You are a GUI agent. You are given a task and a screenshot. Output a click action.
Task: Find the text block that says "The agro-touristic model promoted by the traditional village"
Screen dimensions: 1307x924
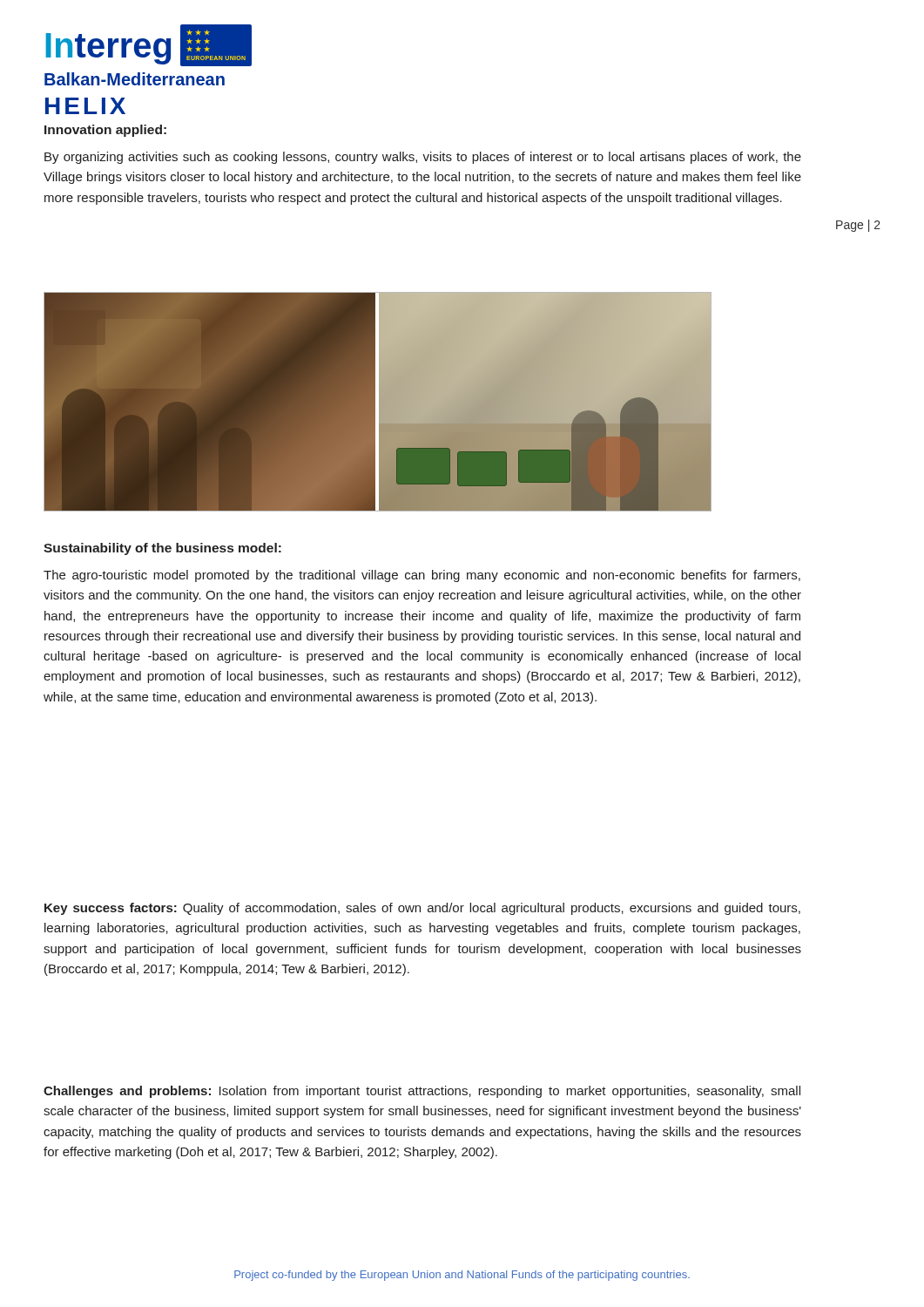422,635
